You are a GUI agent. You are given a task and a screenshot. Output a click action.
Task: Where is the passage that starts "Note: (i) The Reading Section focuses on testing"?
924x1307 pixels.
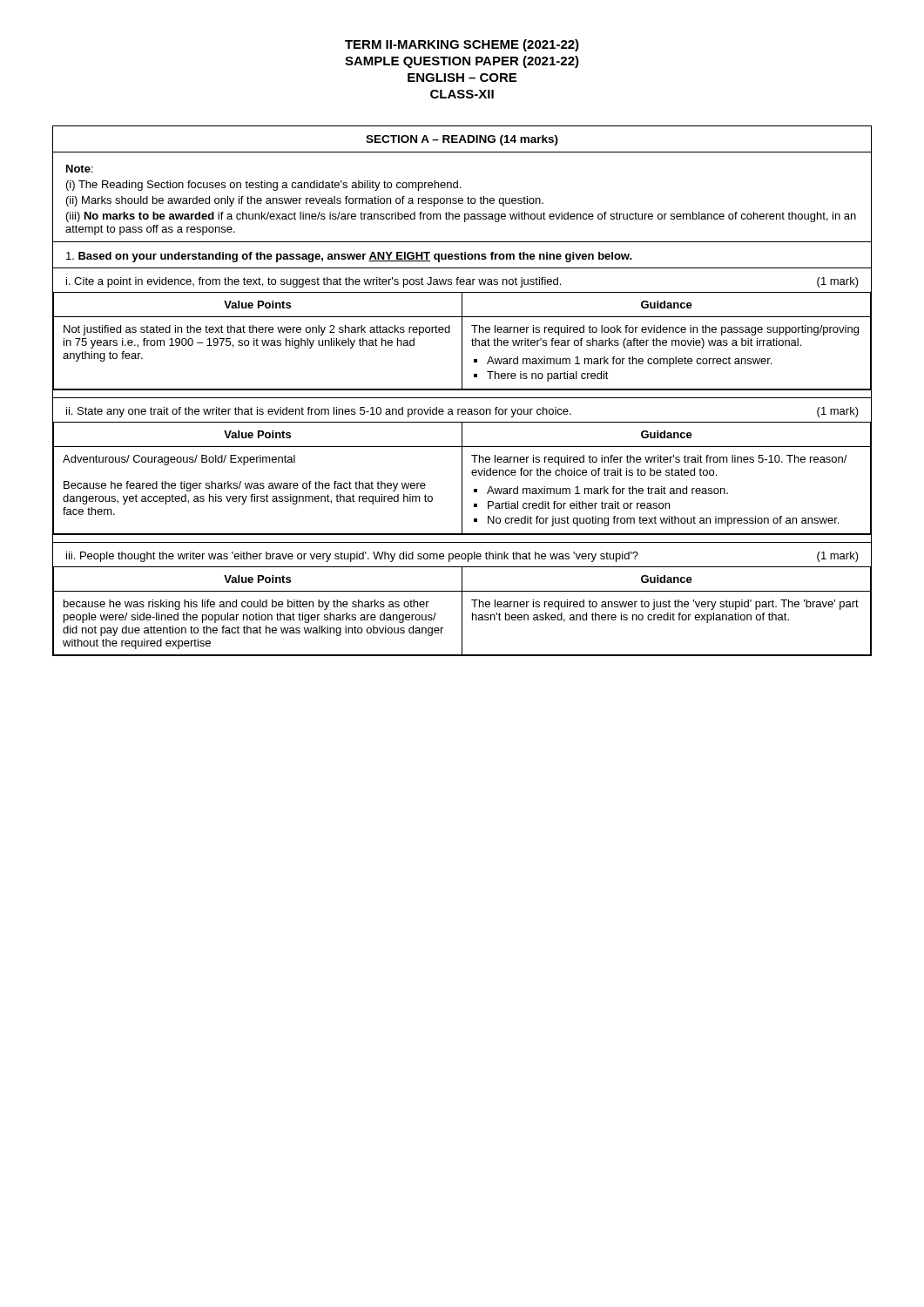coord(462,199)
